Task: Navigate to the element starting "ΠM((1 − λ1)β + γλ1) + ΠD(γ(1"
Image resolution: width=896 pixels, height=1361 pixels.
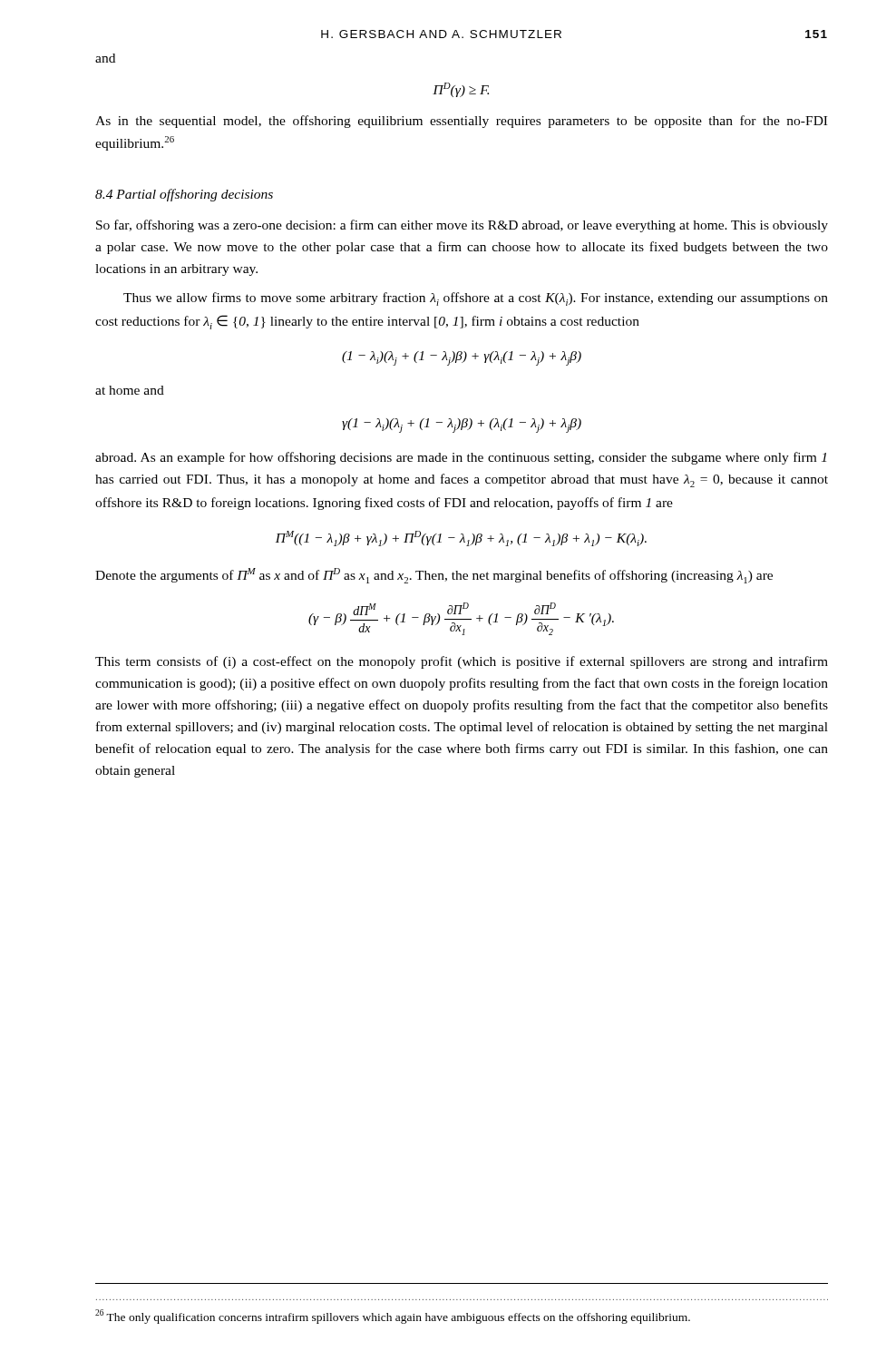Action: click(x=462, y=538)
